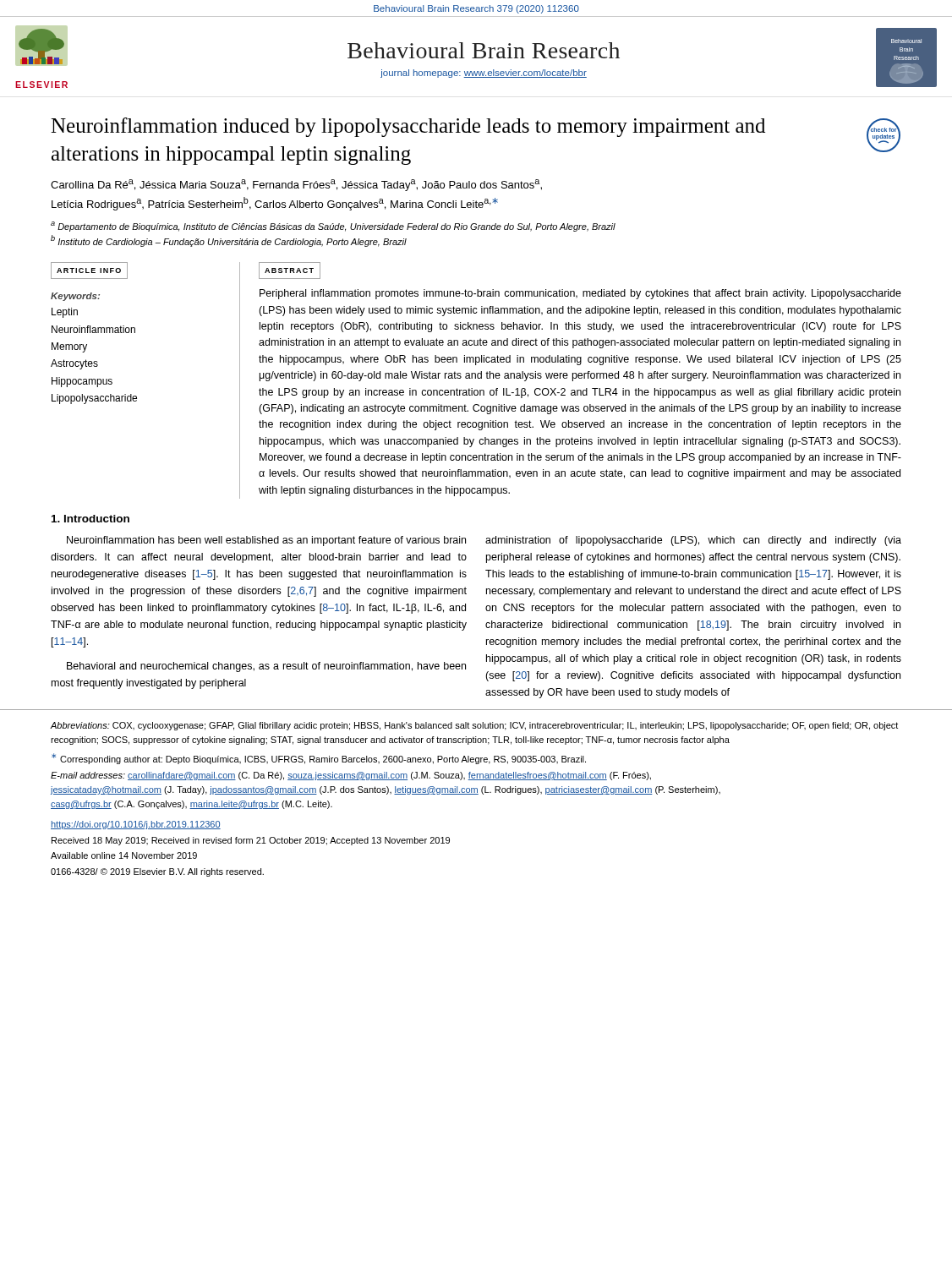Find the logo
The width and height of the screenshot is (952, 1268).
coord(53,58)
